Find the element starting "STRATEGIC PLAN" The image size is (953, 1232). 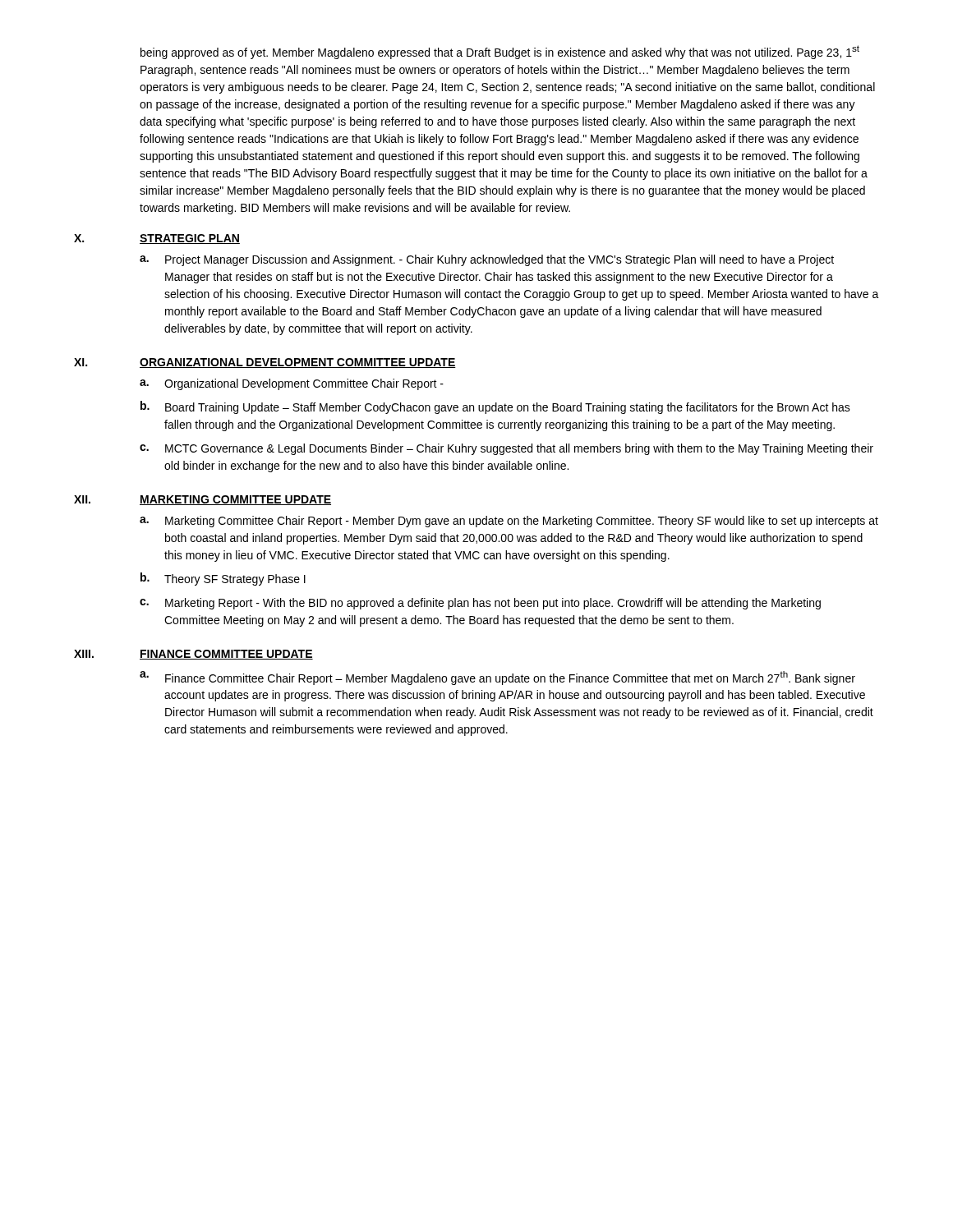point(190,238)
